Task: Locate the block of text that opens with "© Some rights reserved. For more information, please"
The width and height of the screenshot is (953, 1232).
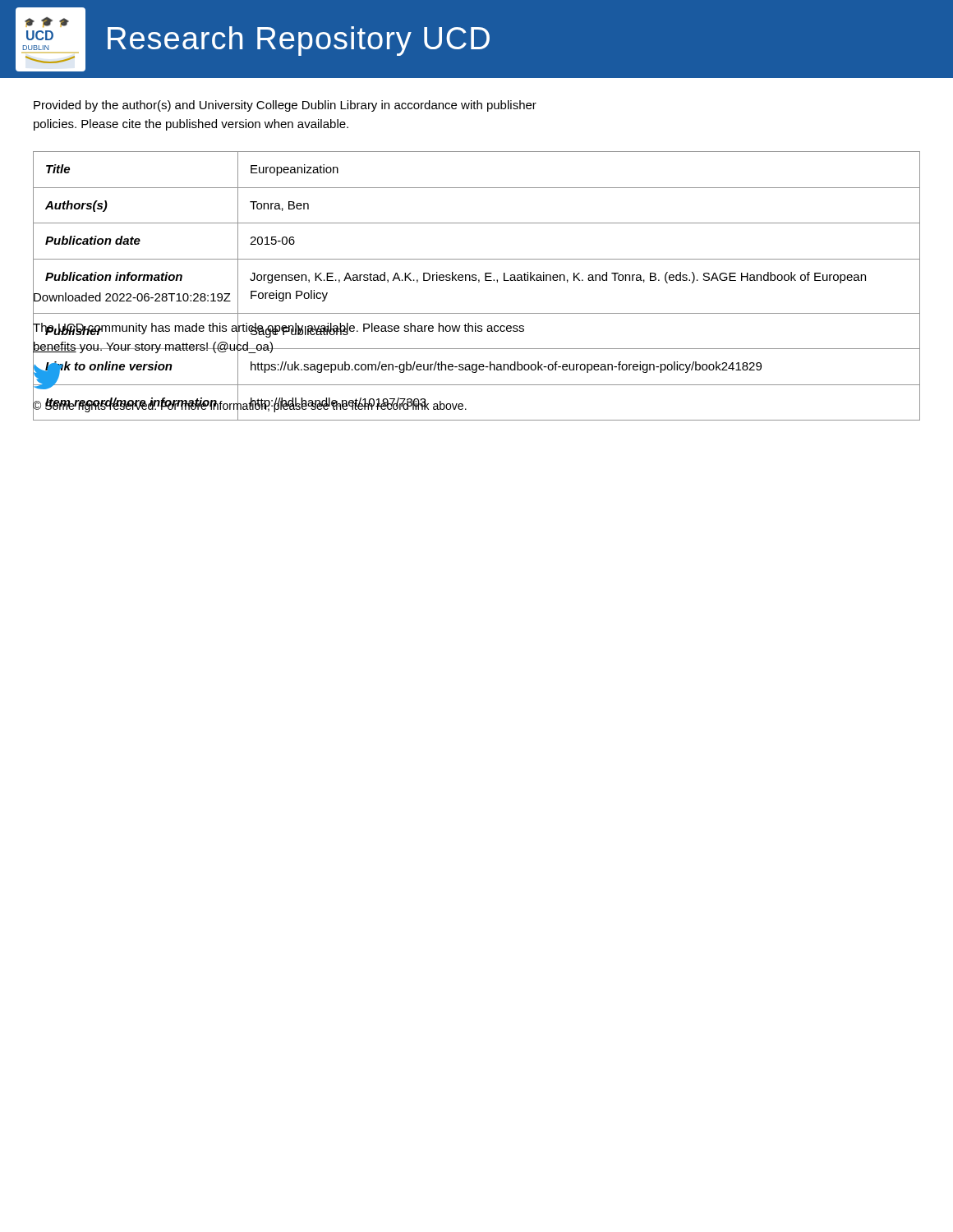Action: pyautogui.click(x=250, y=406)
